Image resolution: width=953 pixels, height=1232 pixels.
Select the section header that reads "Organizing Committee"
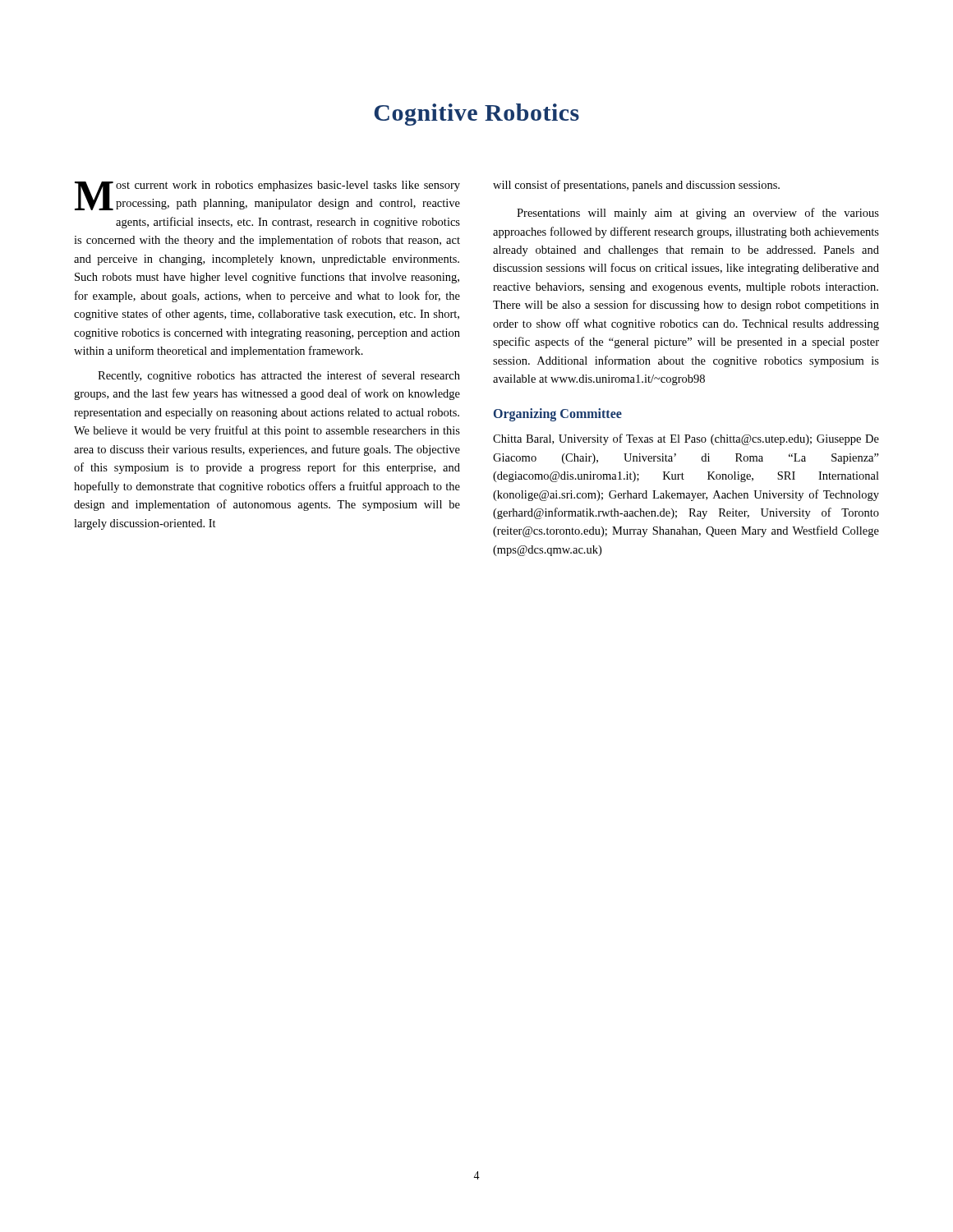point(557,414)
